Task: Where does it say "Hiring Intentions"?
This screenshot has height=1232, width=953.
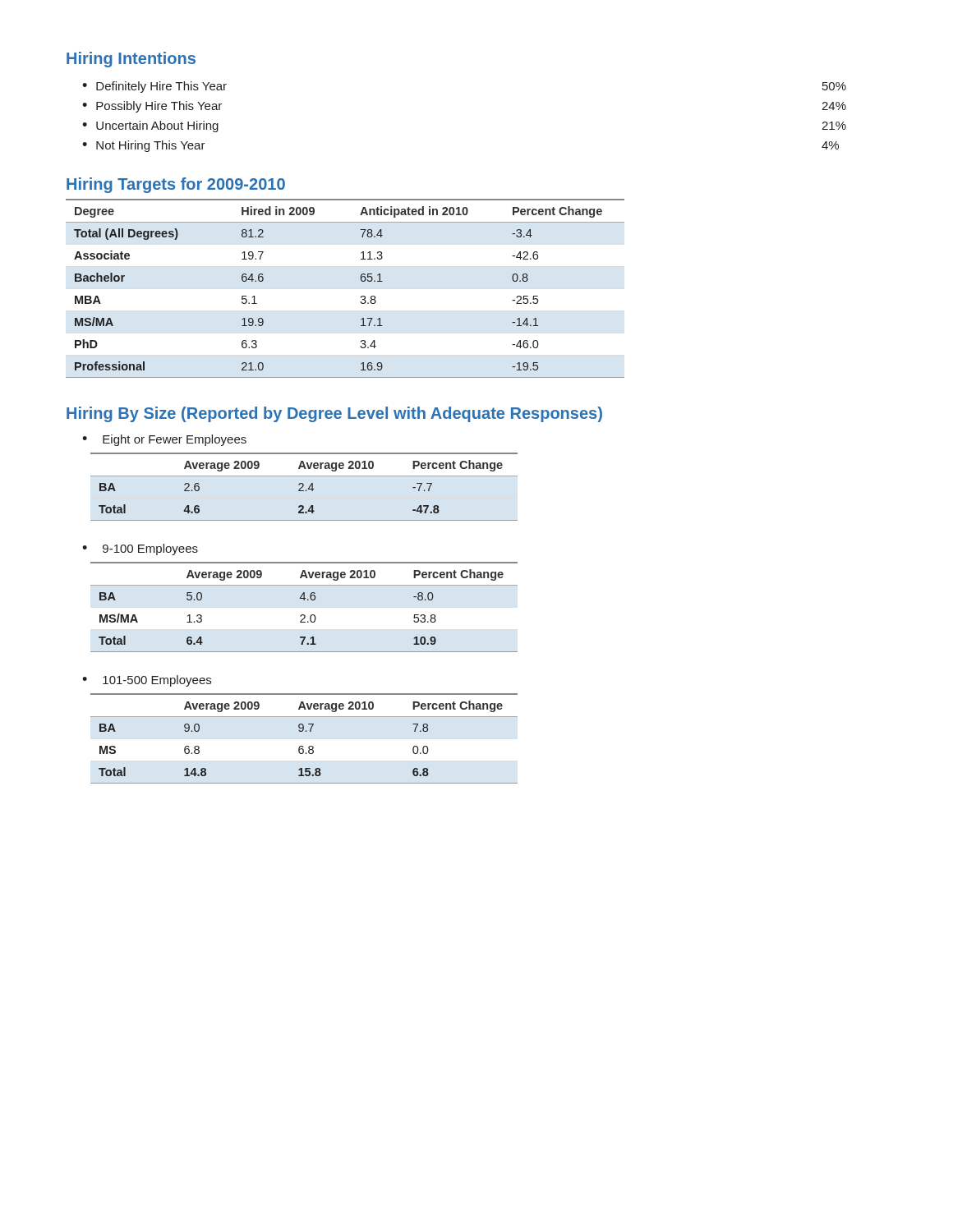Action: click(x=131, y=58)
